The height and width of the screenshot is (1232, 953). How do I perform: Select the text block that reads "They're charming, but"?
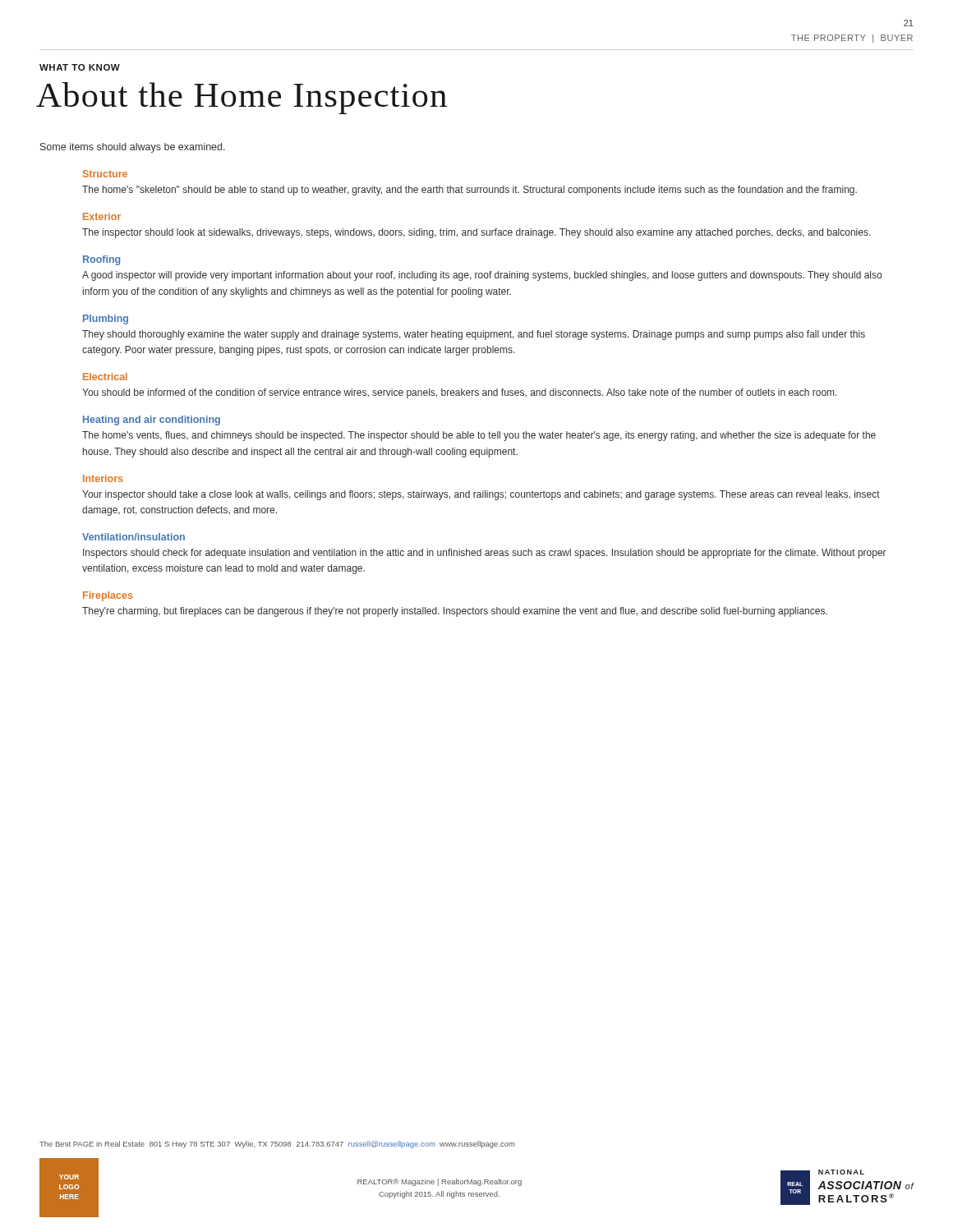click(x=455, y=611)
